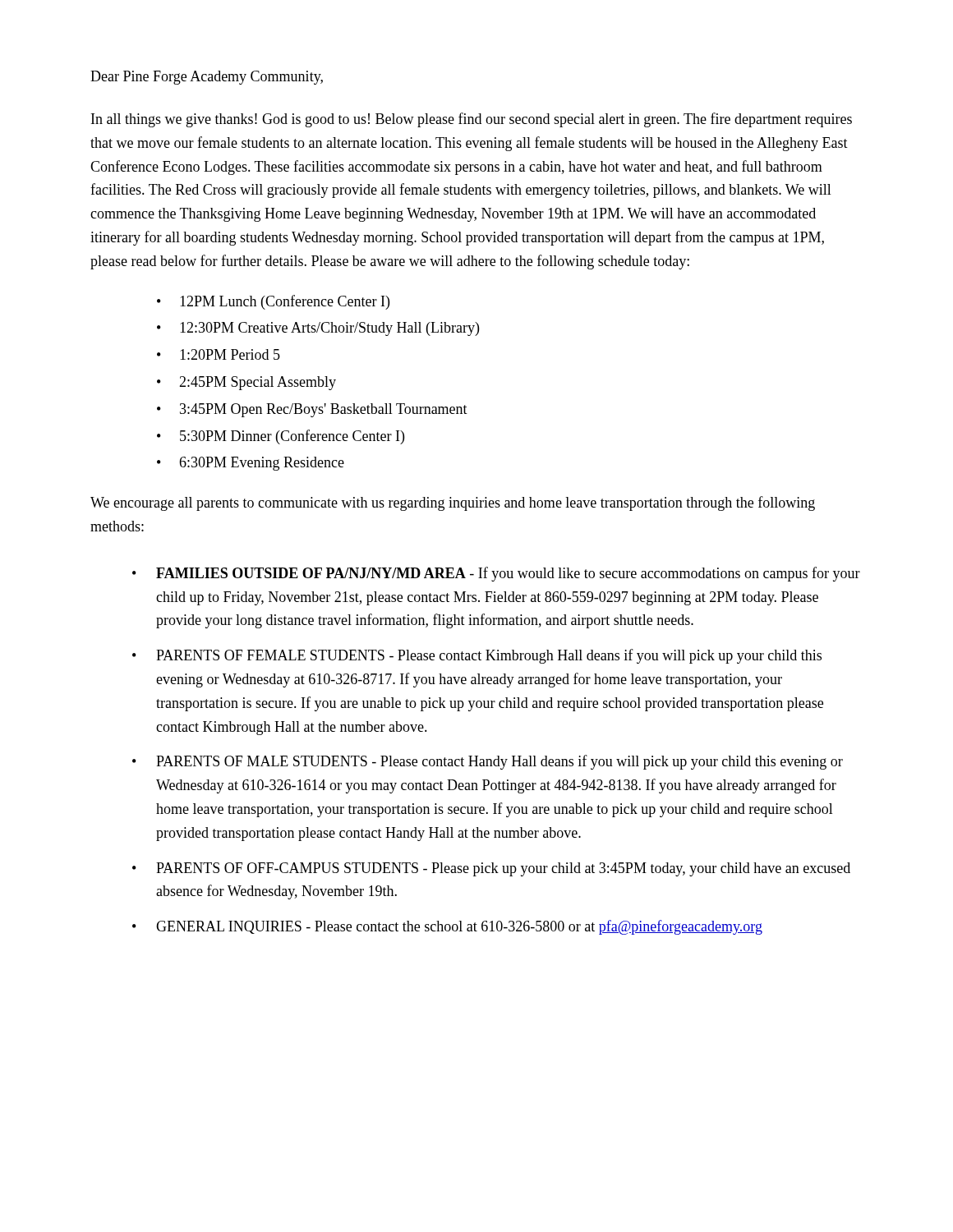Navigate to the text block starting "• 12:30PM Creative Arts/Choir/Study Hall (Library)"

pyautogui.click(x=318, y=328)
